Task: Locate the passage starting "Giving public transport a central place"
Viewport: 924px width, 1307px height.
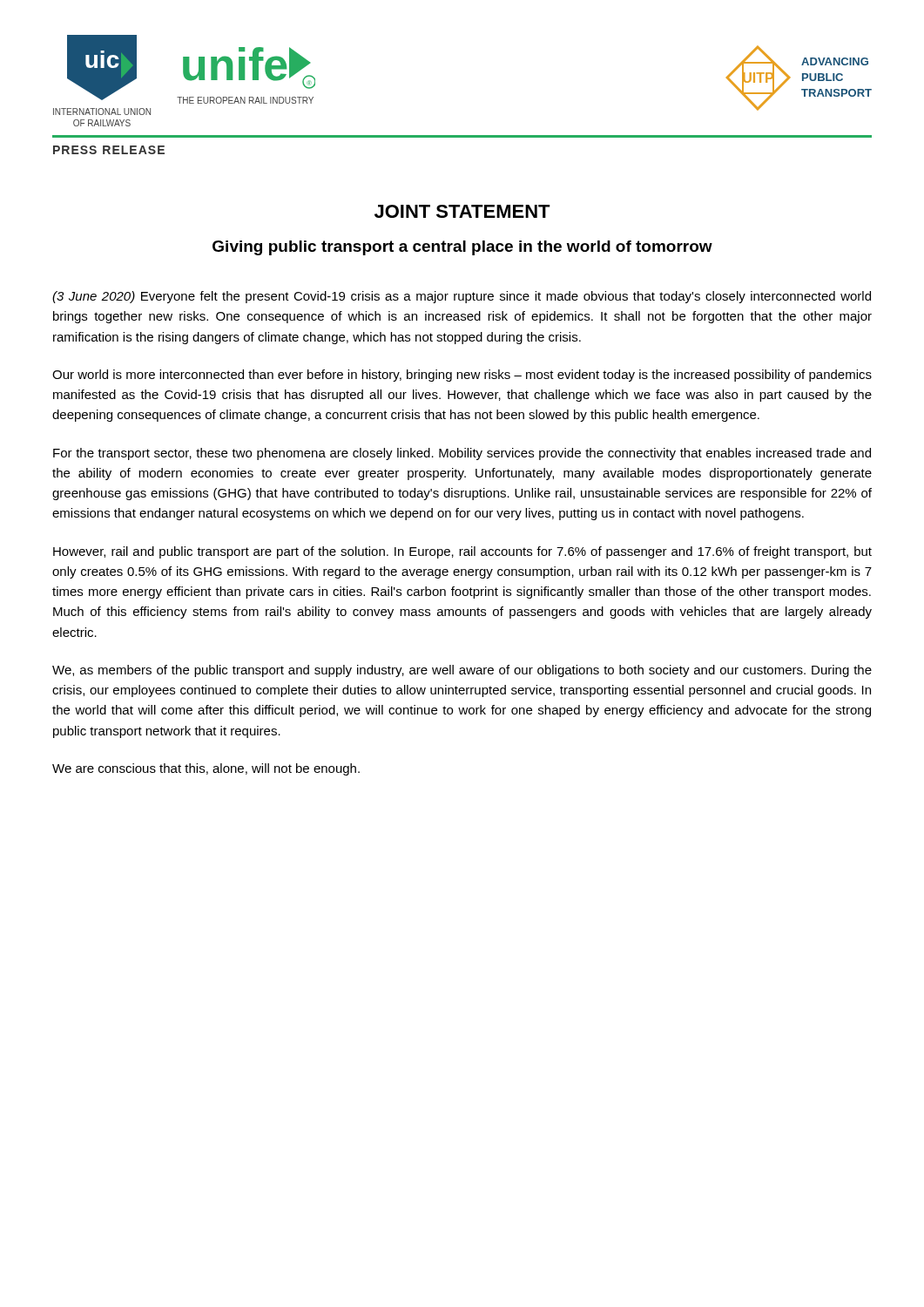Action: pos(462,246)
